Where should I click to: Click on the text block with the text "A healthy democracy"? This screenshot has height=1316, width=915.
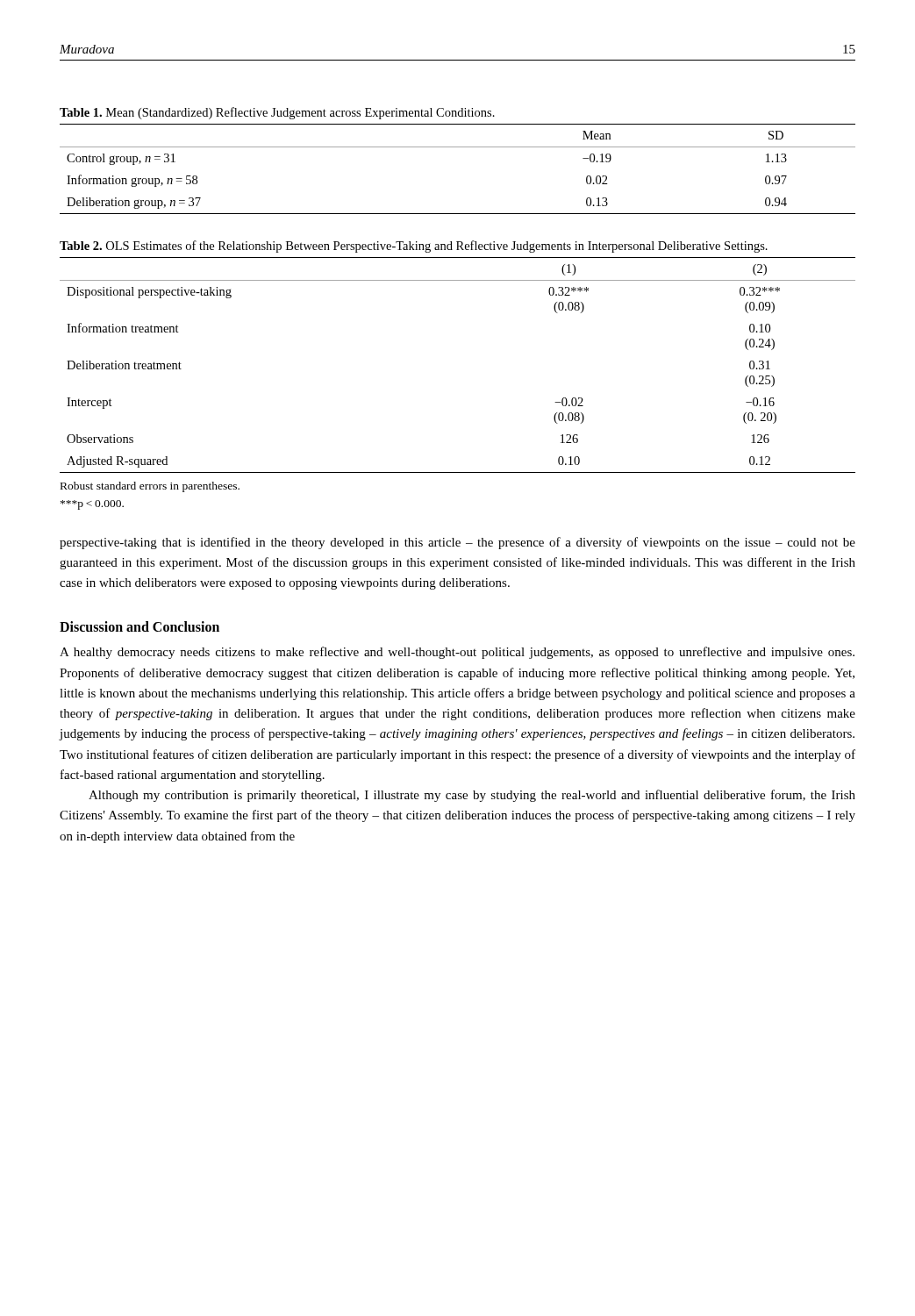point(458,714)
